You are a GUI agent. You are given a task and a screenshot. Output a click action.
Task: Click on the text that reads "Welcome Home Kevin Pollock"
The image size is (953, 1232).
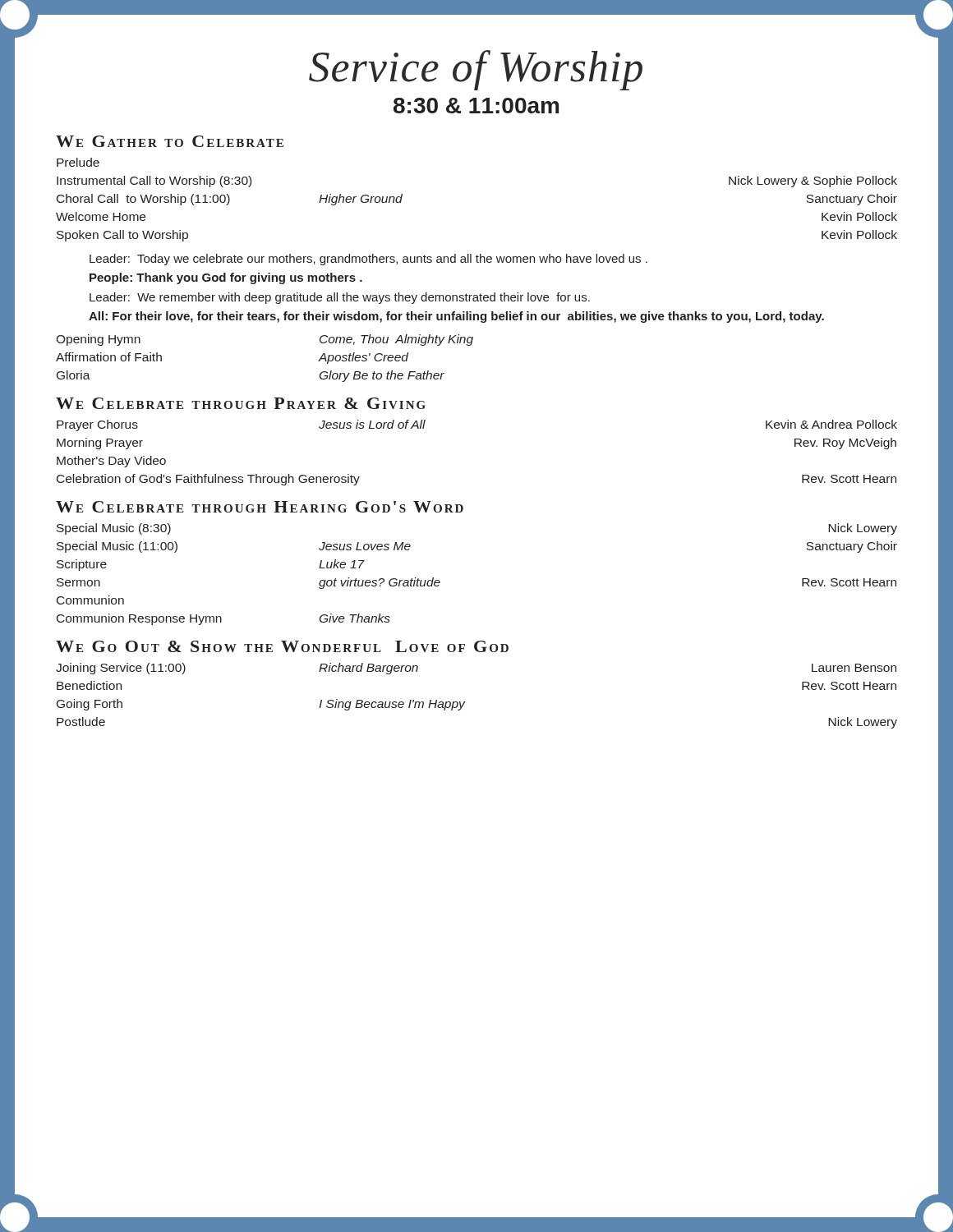pyautogui.click(x=97, y=216)
